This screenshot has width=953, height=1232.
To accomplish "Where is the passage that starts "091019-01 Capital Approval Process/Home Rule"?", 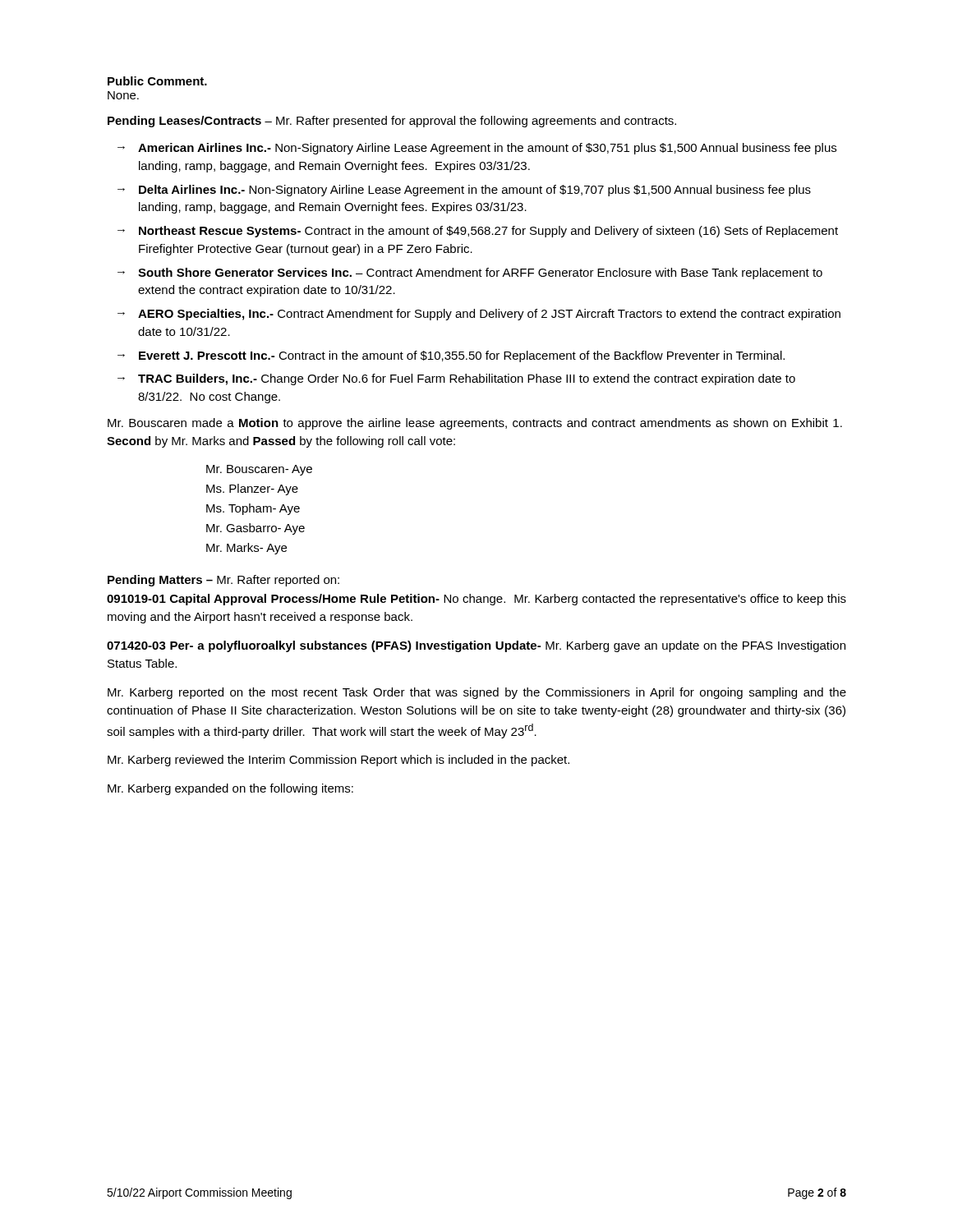I will click(476, 607).
